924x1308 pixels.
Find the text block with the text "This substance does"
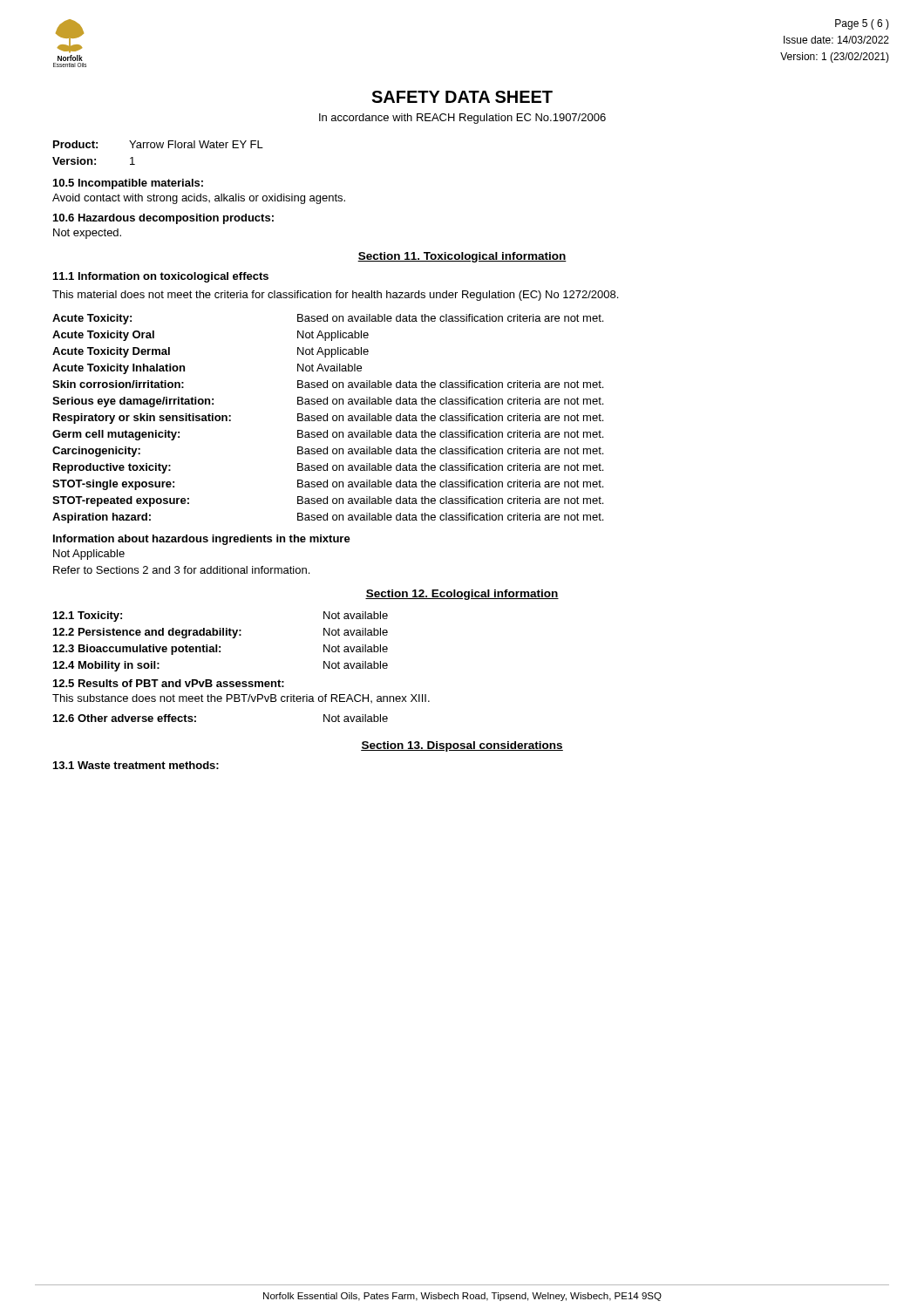pyautogui.click(x=241, y=698)
